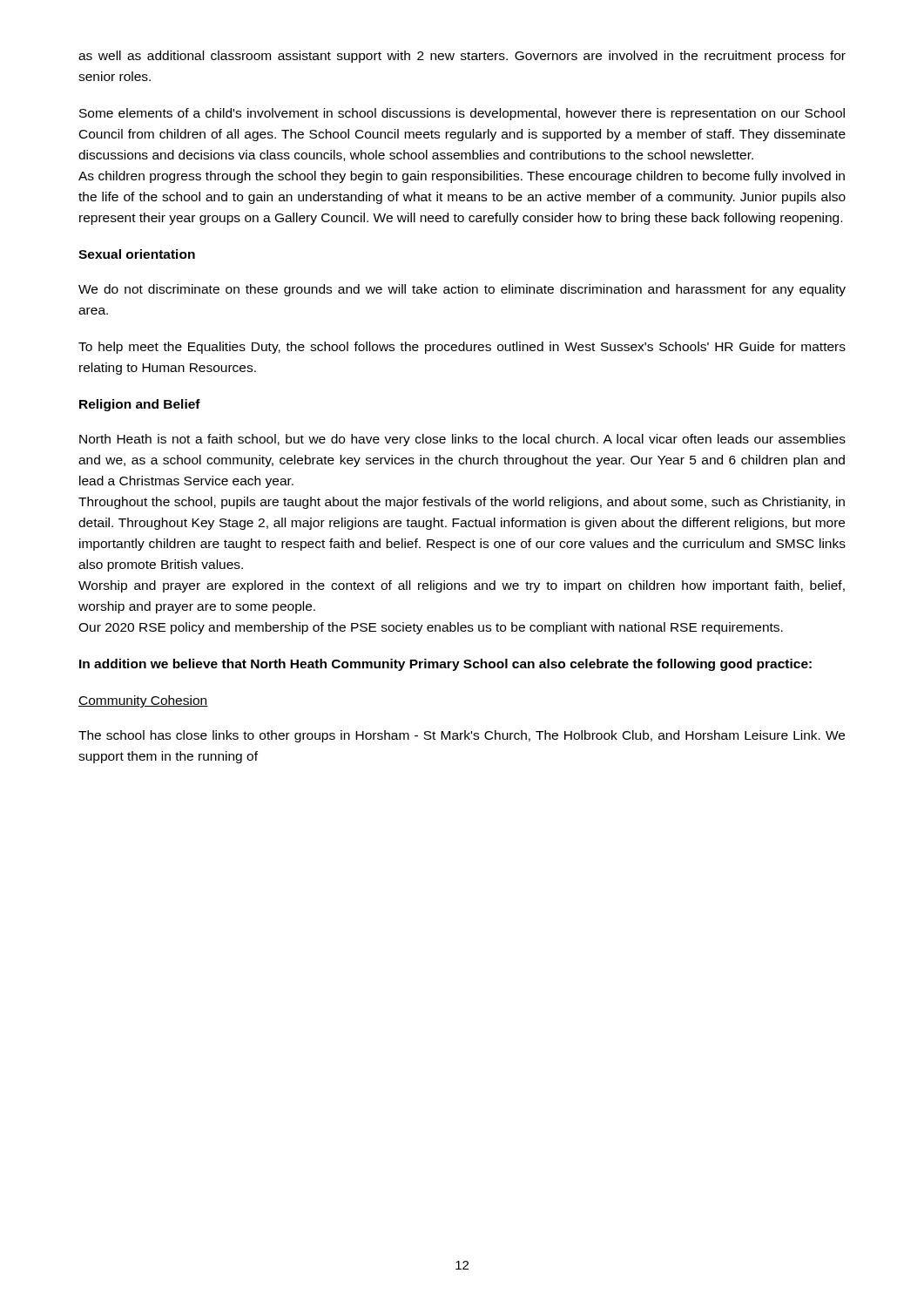The width and height of the screenshot is (924, 1307).
Task: Point to the text starting "In addition we believe that North Heath Community"
Action: [x=462, y=664]
